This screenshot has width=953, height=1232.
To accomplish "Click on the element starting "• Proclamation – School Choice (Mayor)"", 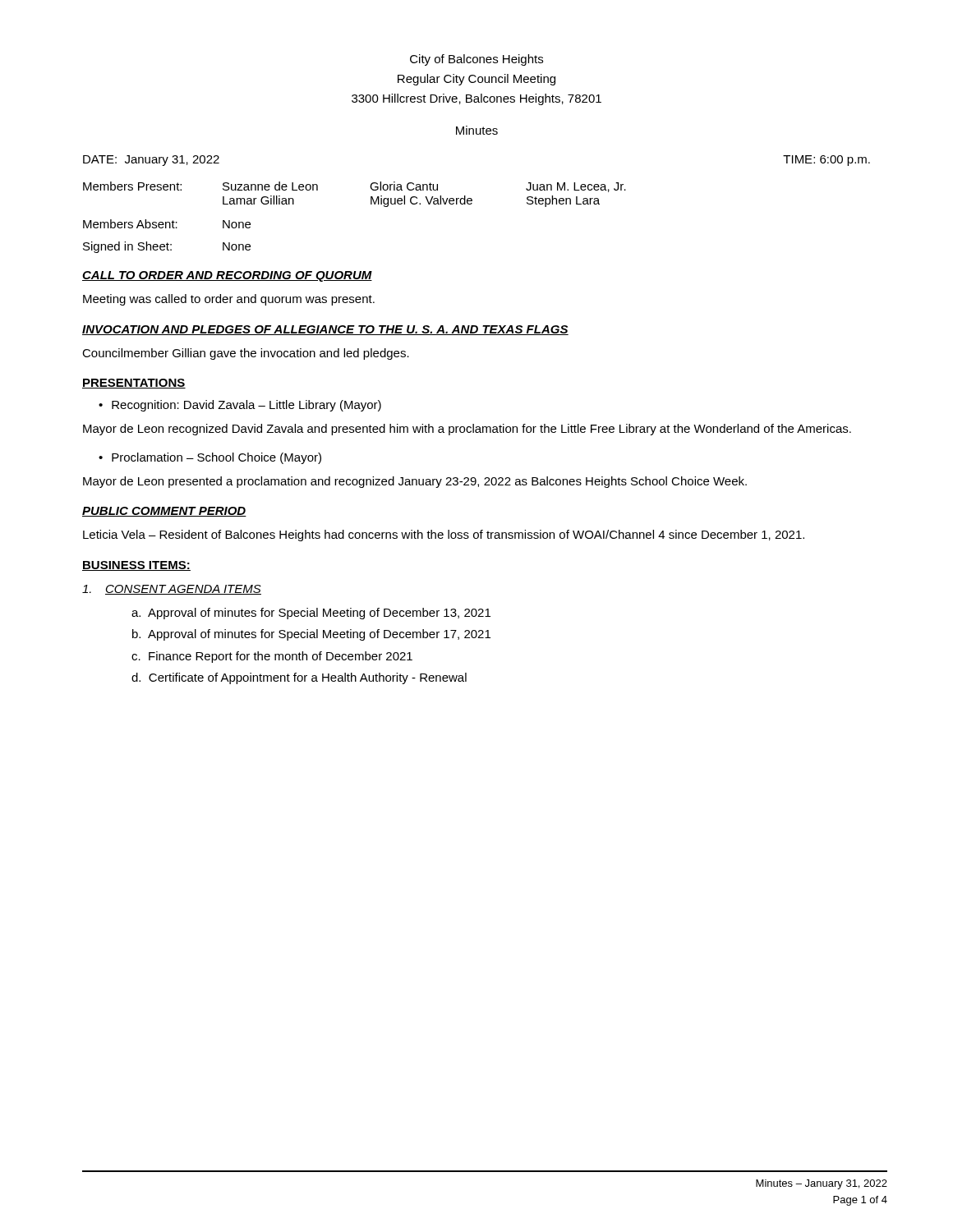I will (x=210, y=457).
